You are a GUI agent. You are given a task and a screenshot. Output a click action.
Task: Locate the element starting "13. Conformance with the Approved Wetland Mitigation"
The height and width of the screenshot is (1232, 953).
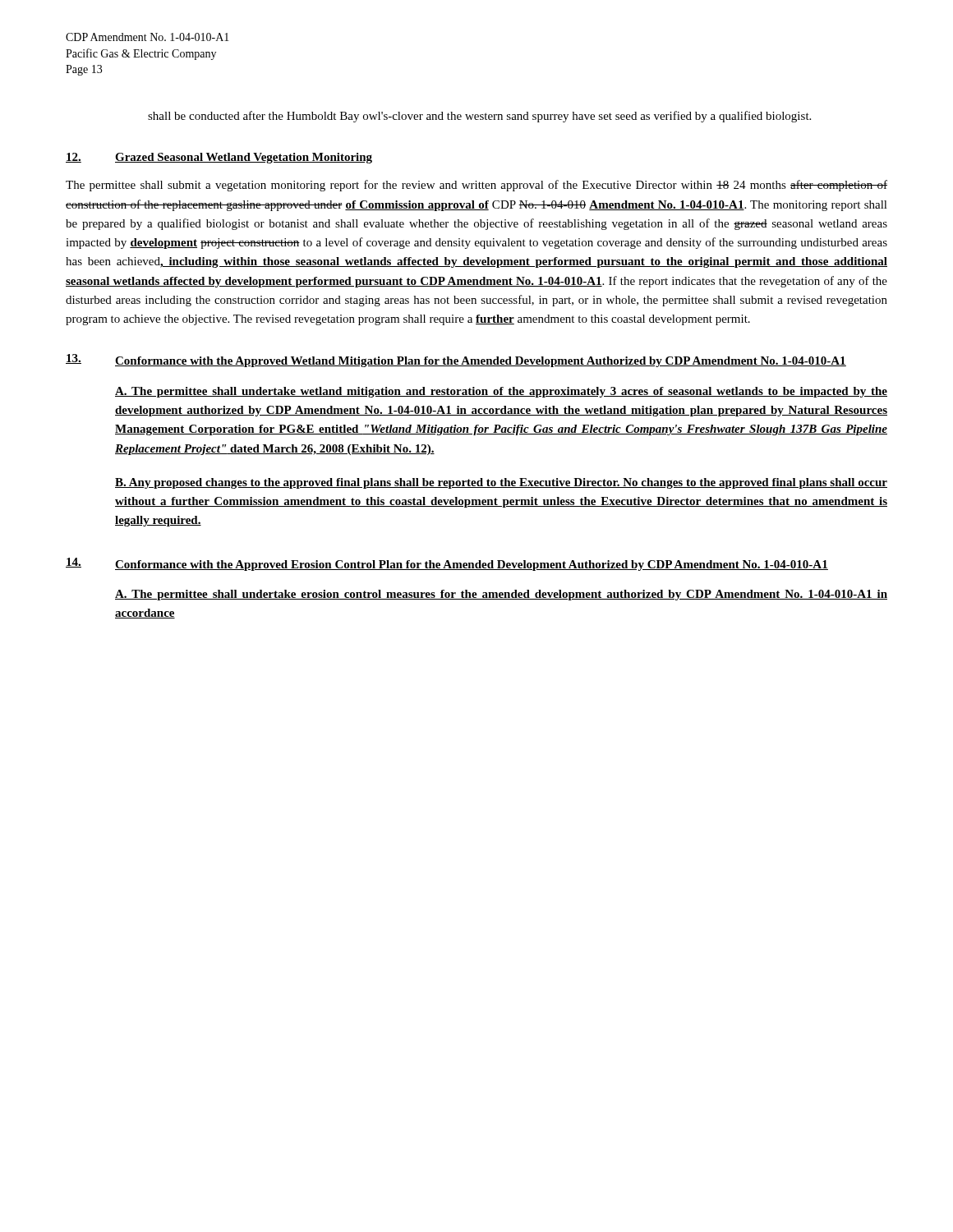point(456,361)
